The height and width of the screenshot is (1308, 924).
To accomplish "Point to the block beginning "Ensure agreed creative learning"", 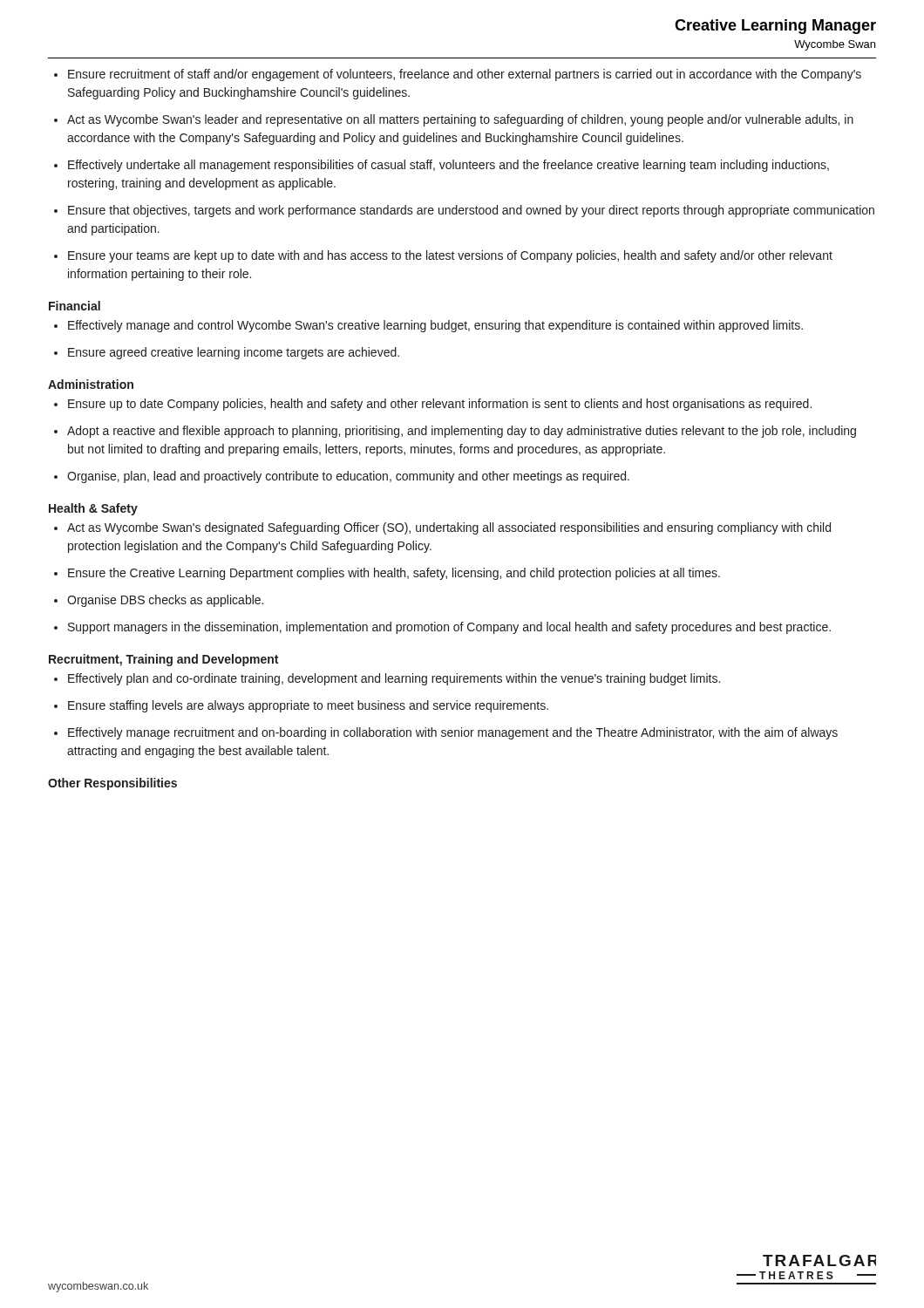I will pyautogui.click(x=234, y=352).
